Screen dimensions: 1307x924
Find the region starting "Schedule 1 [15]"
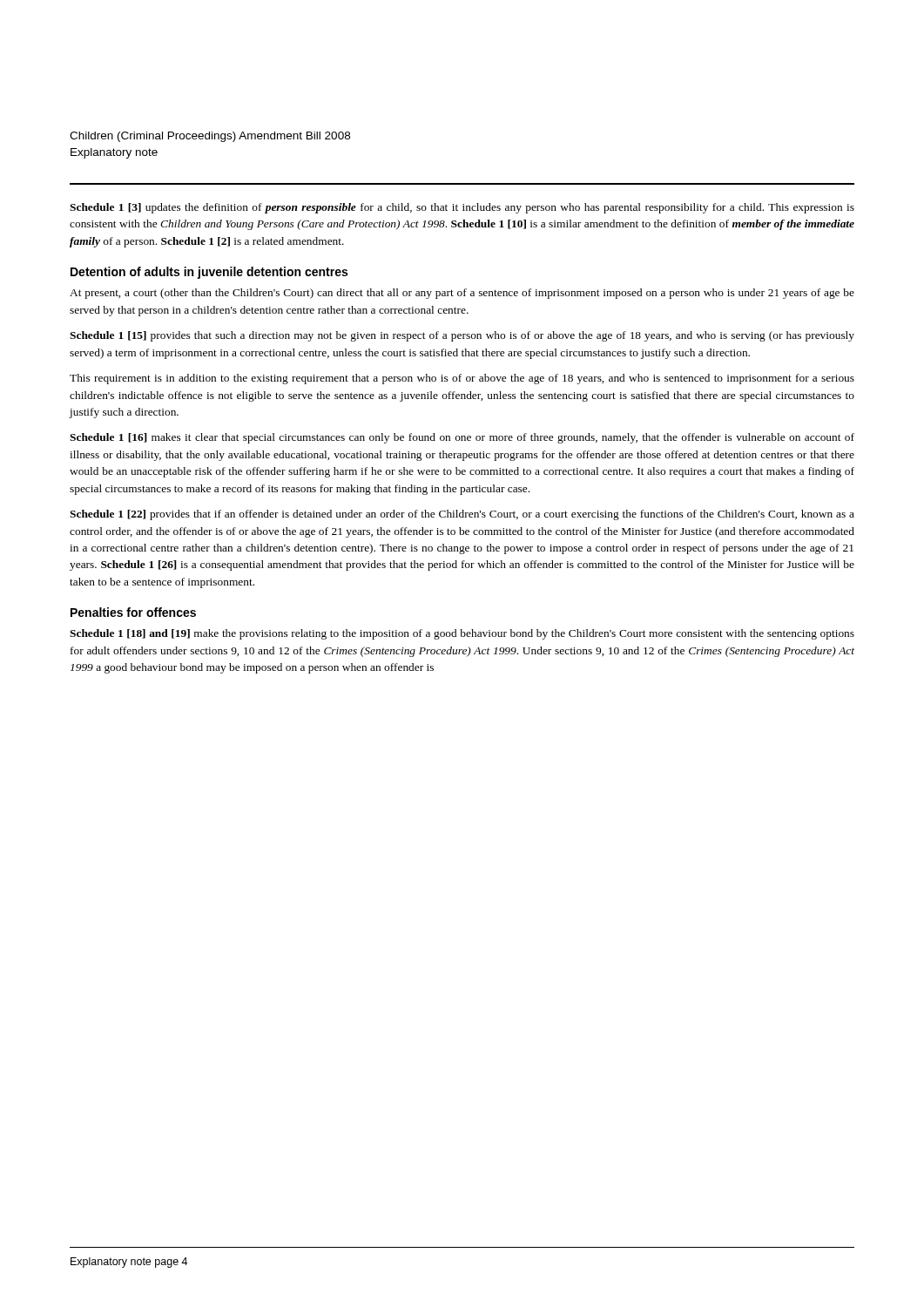462,344
